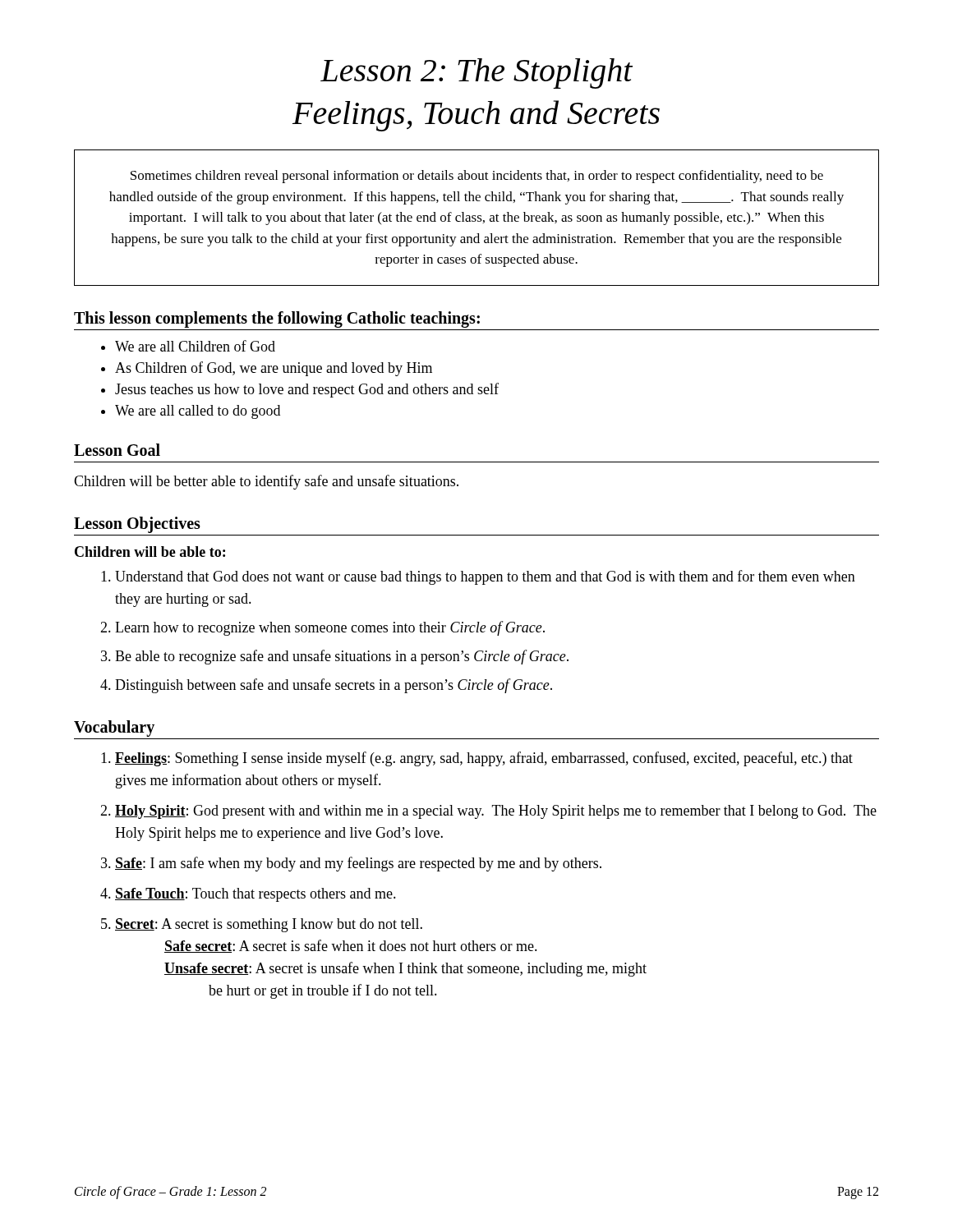This screenshot has width=953, height=1232.
Task: Select the text block starting "Holy Spirit: God present with"
Action: [496, 821]
